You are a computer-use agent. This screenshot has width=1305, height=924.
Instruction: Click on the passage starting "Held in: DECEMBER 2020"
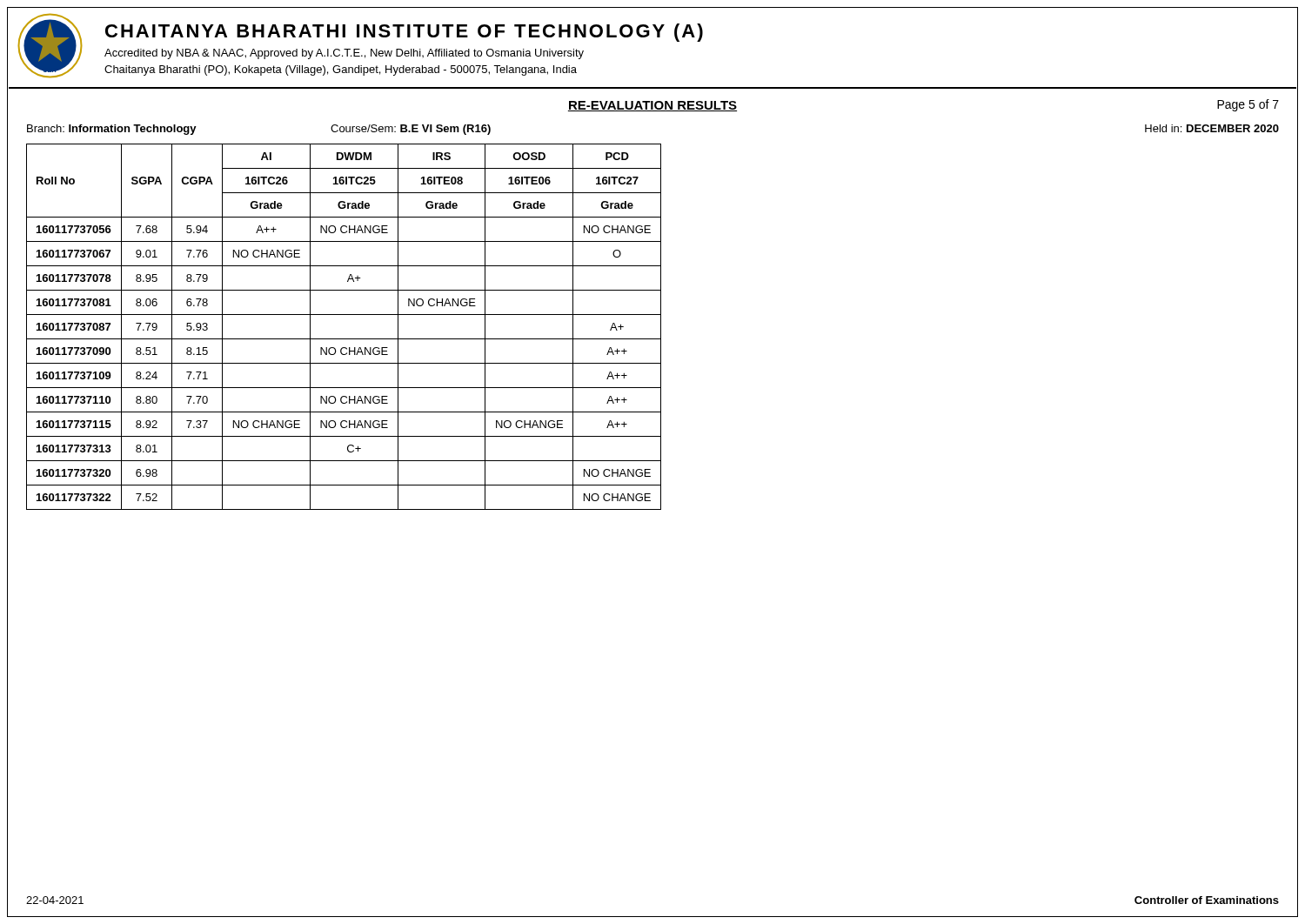click(x=1212, y=128)
